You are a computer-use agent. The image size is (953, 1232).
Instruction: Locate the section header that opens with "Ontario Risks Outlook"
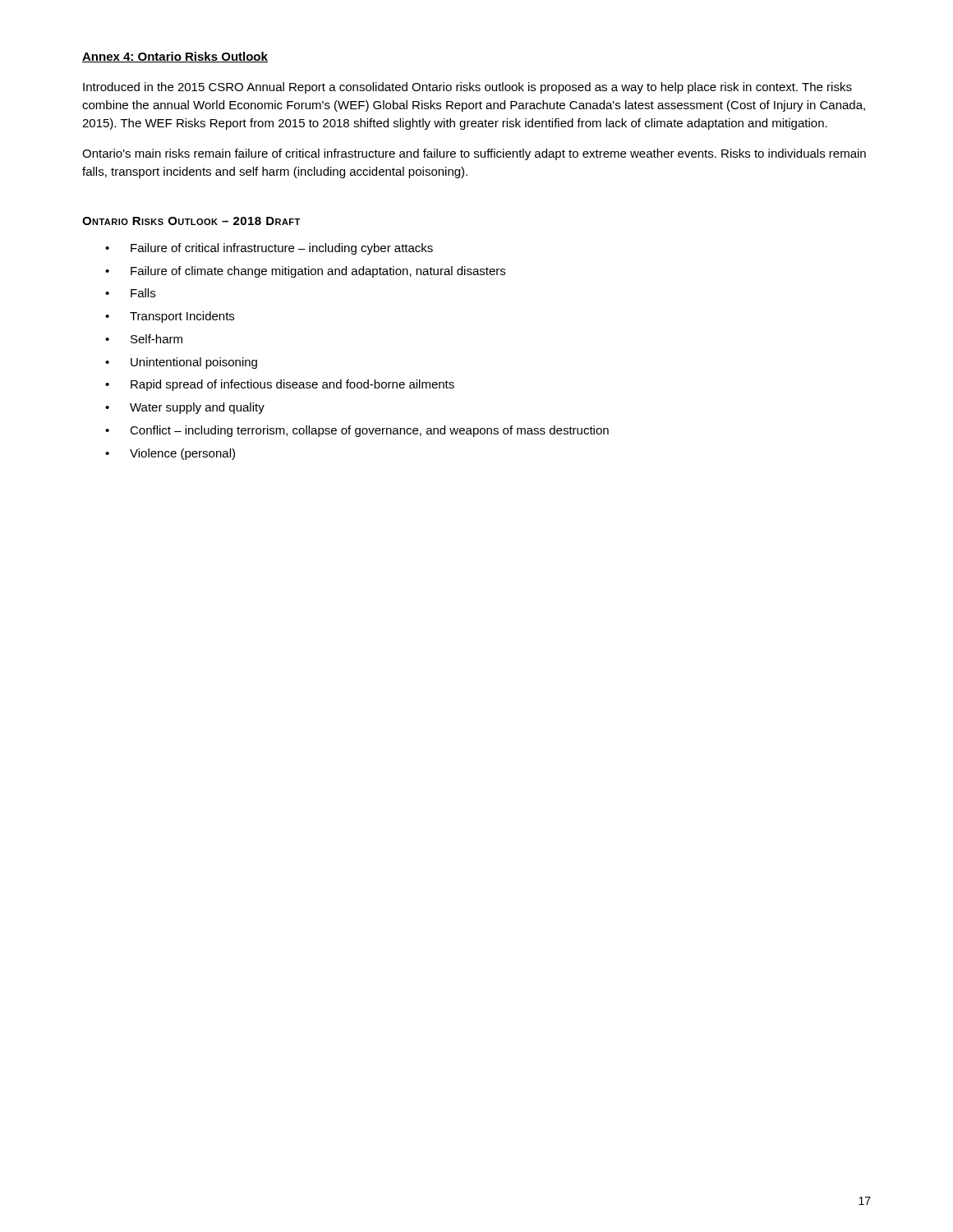click(x=191, y=220)
